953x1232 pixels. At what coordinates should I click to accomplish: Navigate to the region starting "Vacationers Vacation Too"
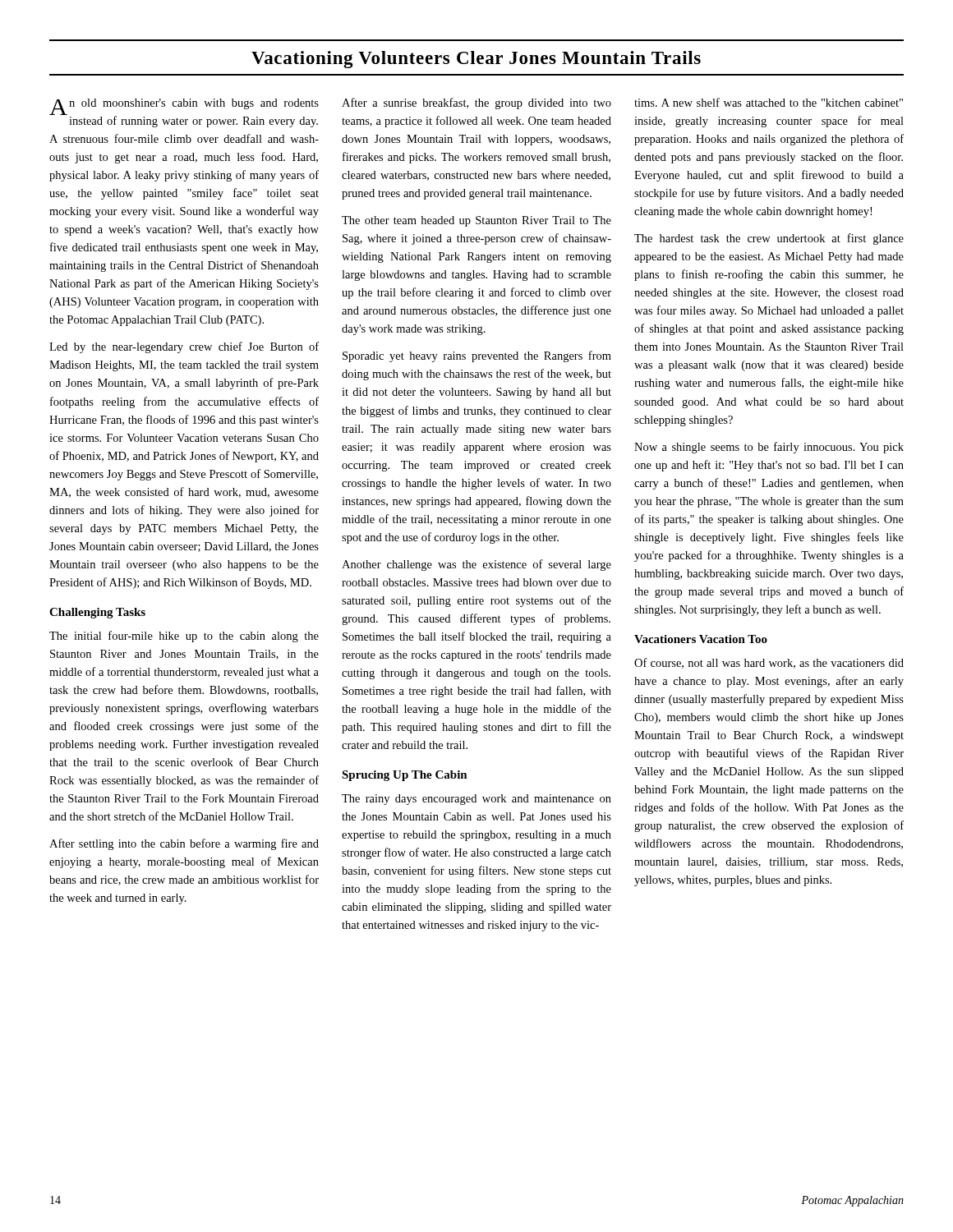coord(701,639)
